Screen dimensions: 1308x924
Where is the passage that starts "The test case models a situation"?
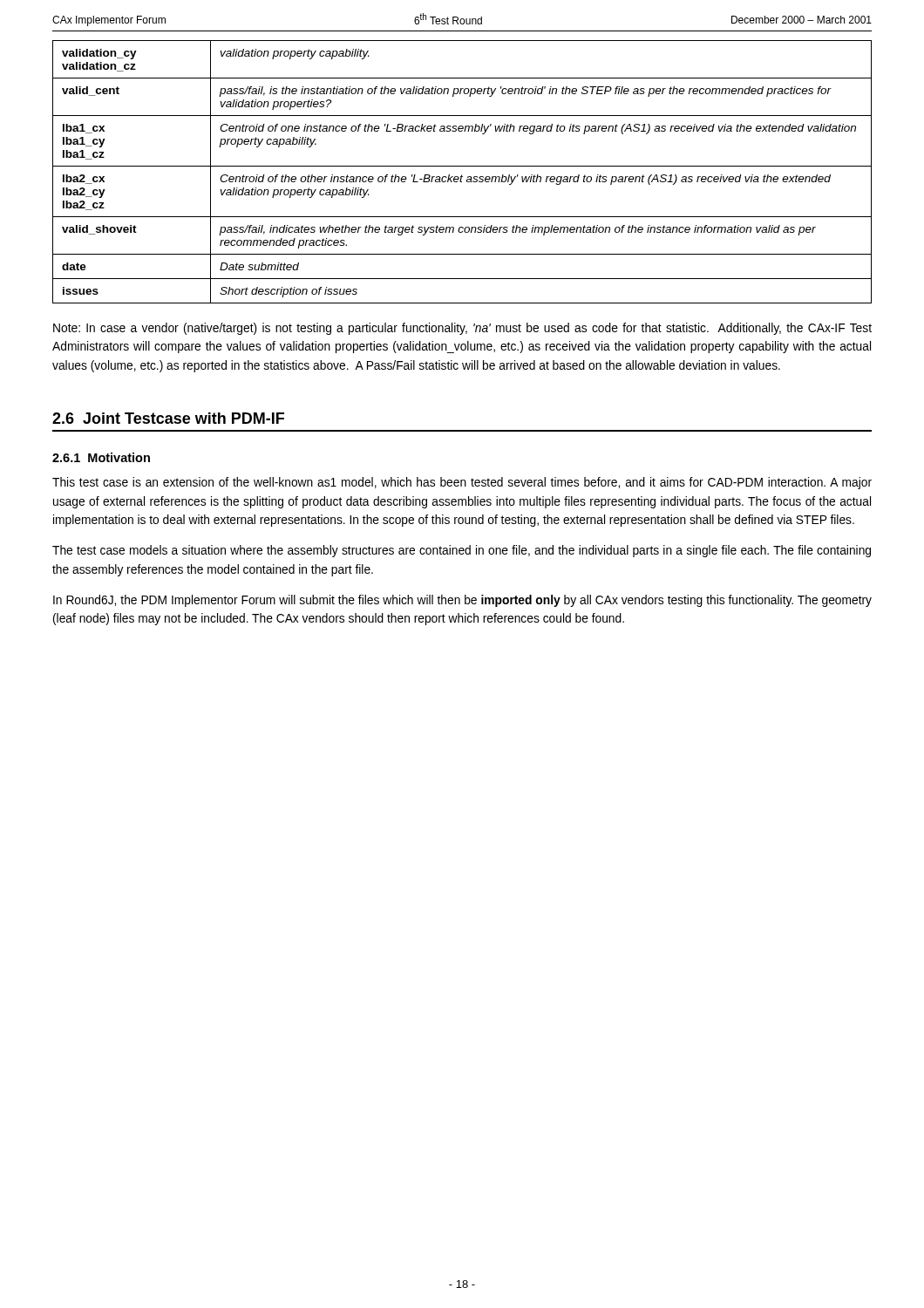point(462,560)
